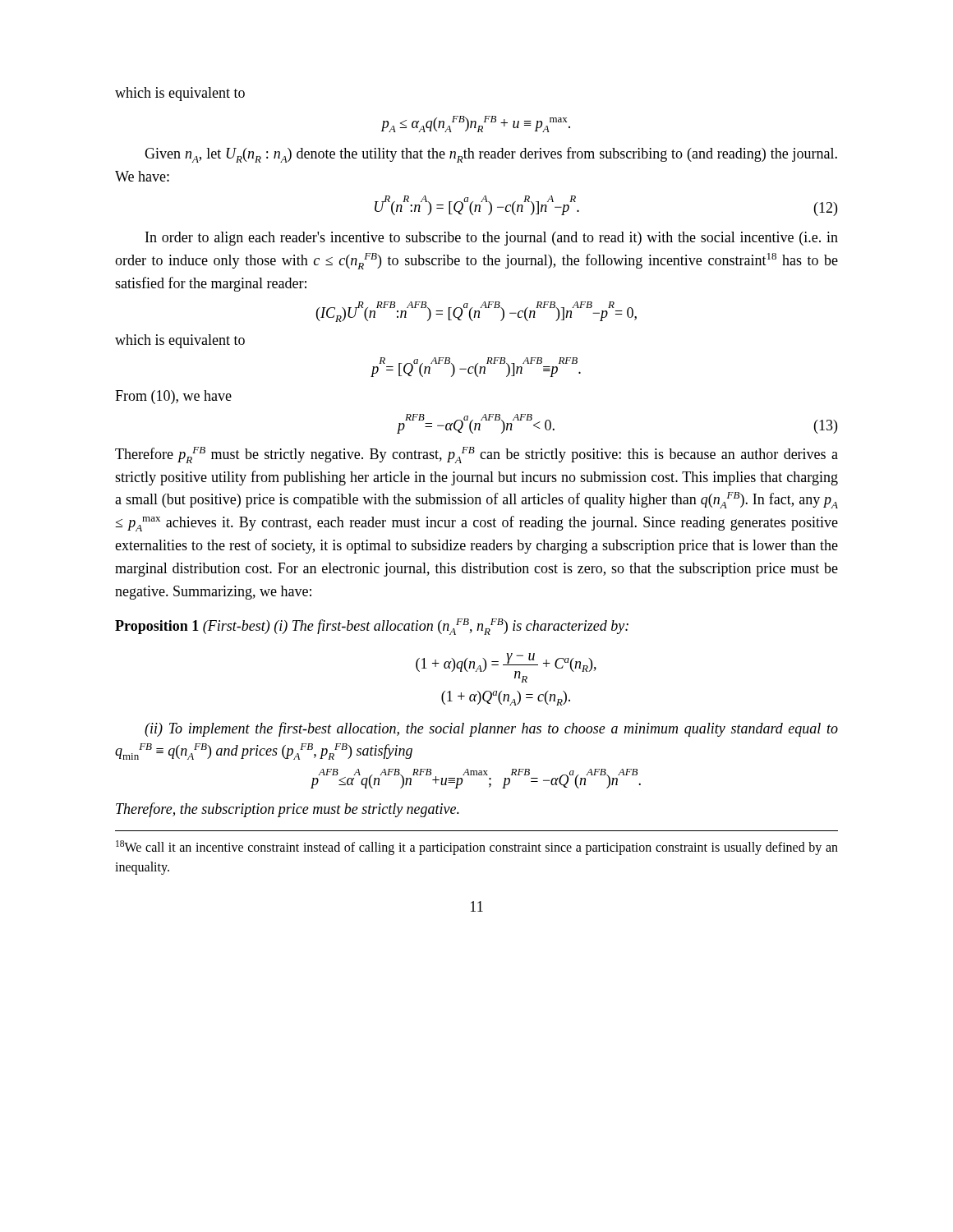Click on the formula containing "pR = [Qa(nAFB) − c(nRFB)] nAFB"
The height and width of the screenshot is (1232, 953).
[x=476, y=369]
